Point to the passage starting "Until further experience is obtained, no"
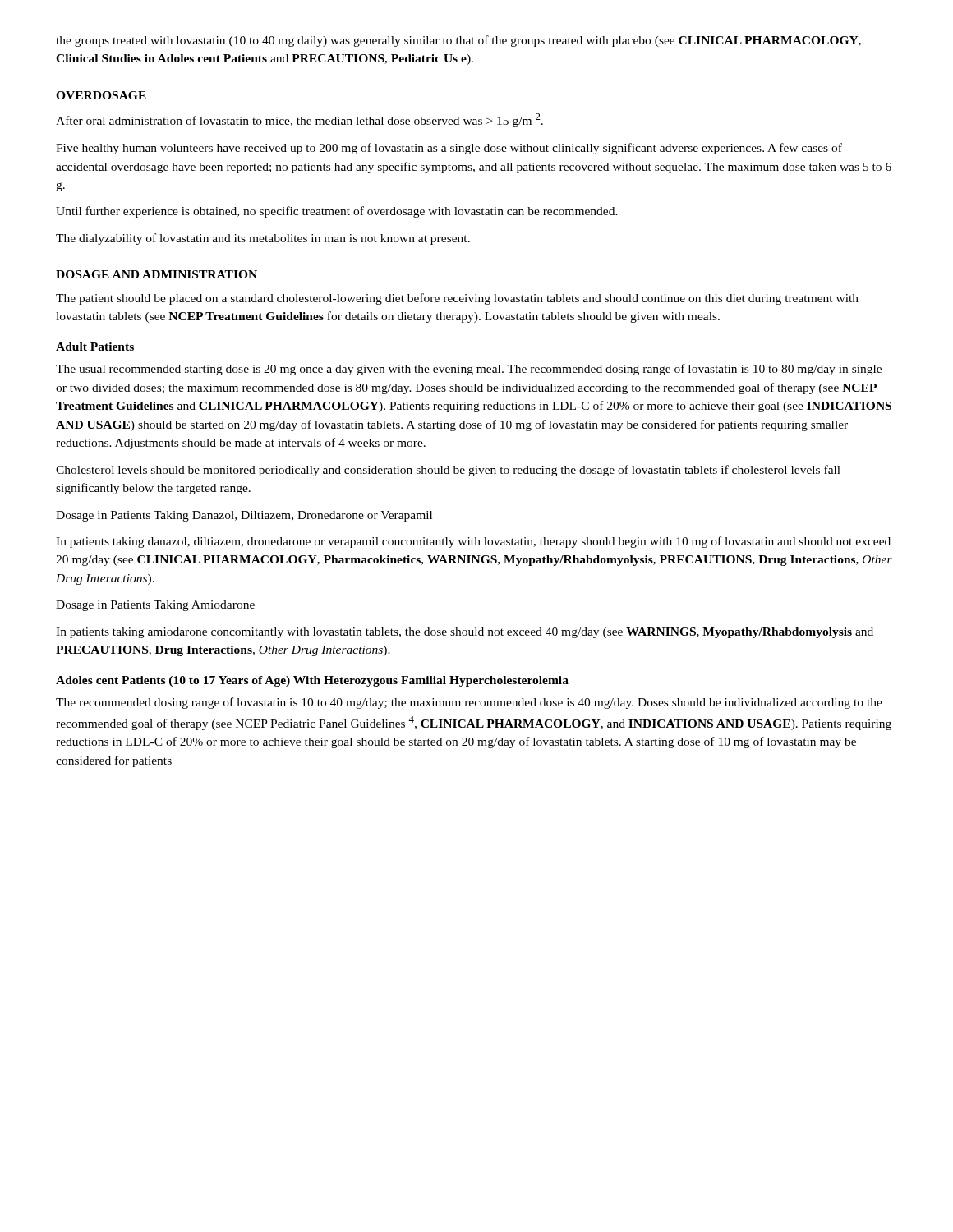Image resolution: width=953 pixels, height=1232 pixels. pos(475,212)
